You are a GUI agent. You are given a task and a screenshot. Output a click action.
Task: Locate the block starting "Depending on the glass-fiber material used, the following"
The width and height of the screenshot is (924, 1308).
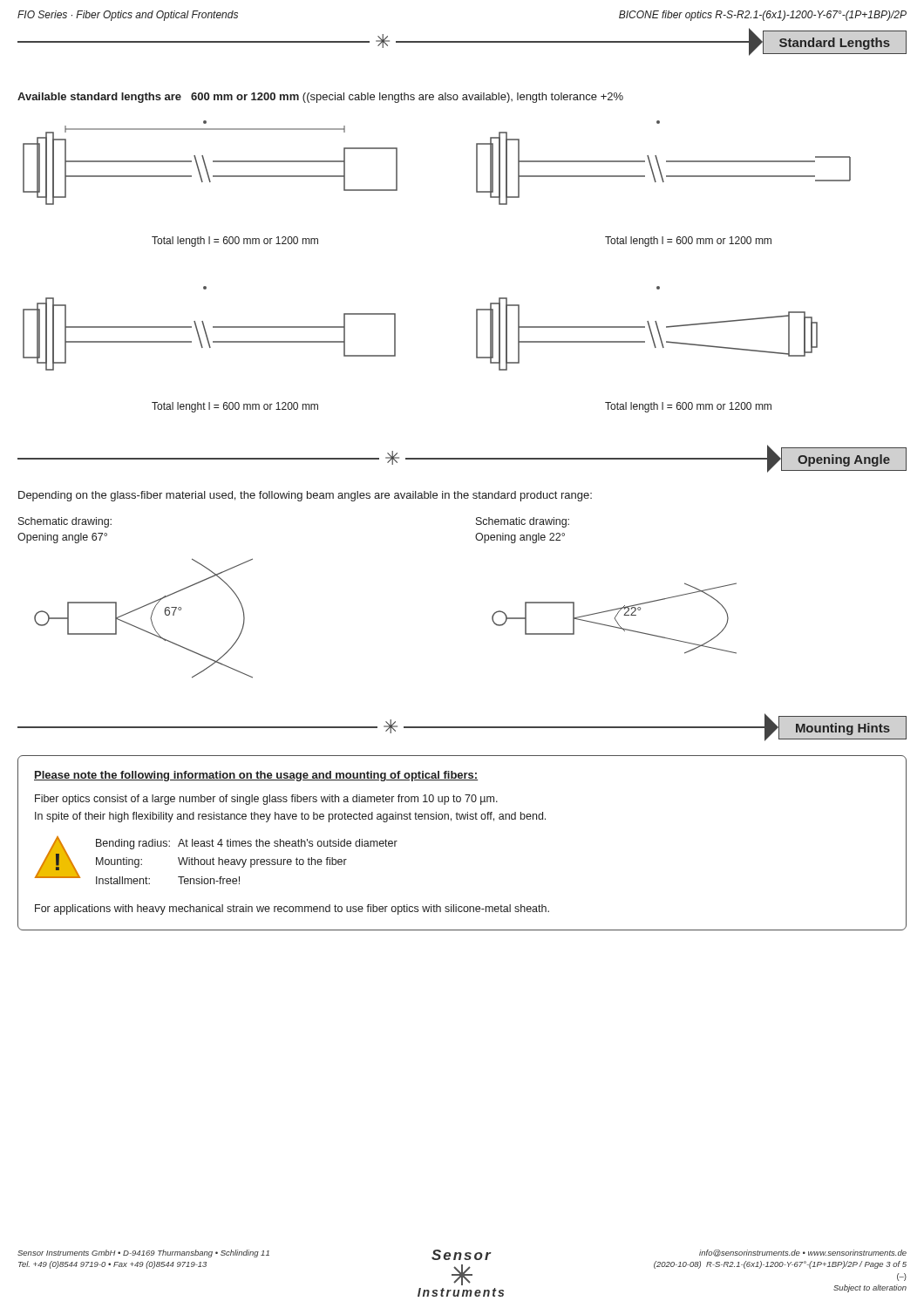[x=305, y=495]
